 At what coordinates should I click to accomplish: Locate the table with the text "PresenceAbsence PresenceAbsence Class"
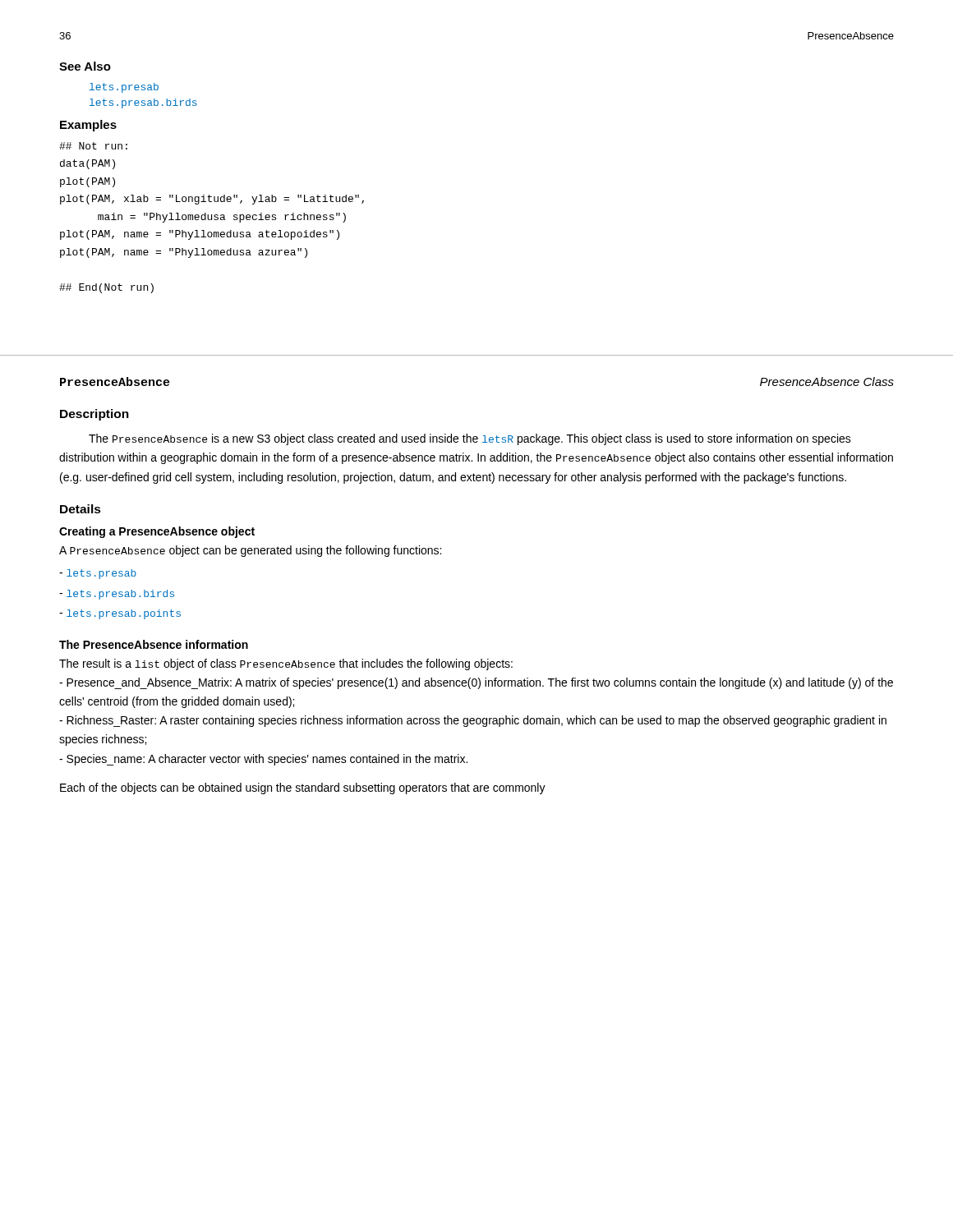pos(476,381)
